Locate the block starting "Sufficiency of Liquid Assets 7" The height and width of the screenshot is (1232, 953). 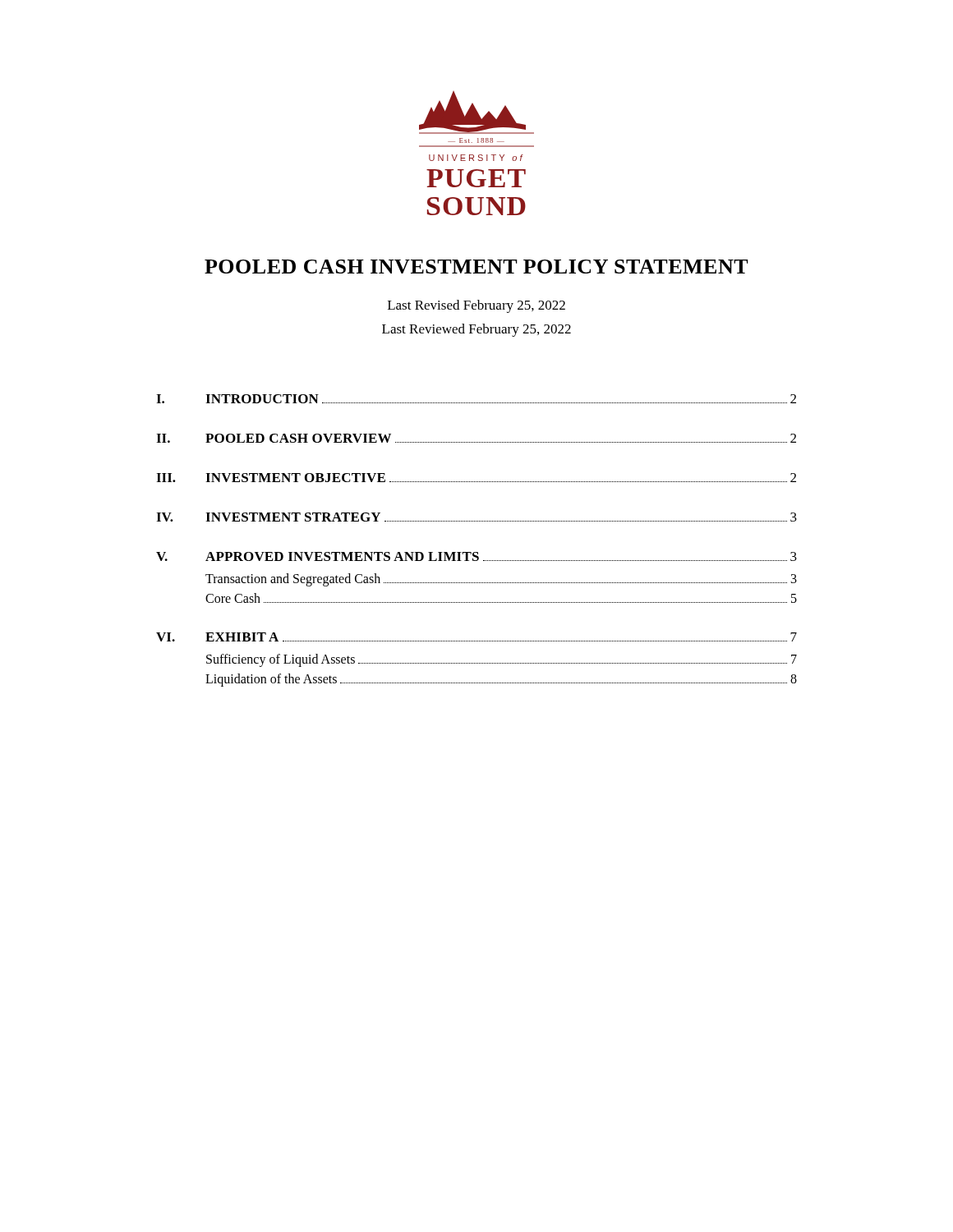pyautogui.click(x=501, y=659)
